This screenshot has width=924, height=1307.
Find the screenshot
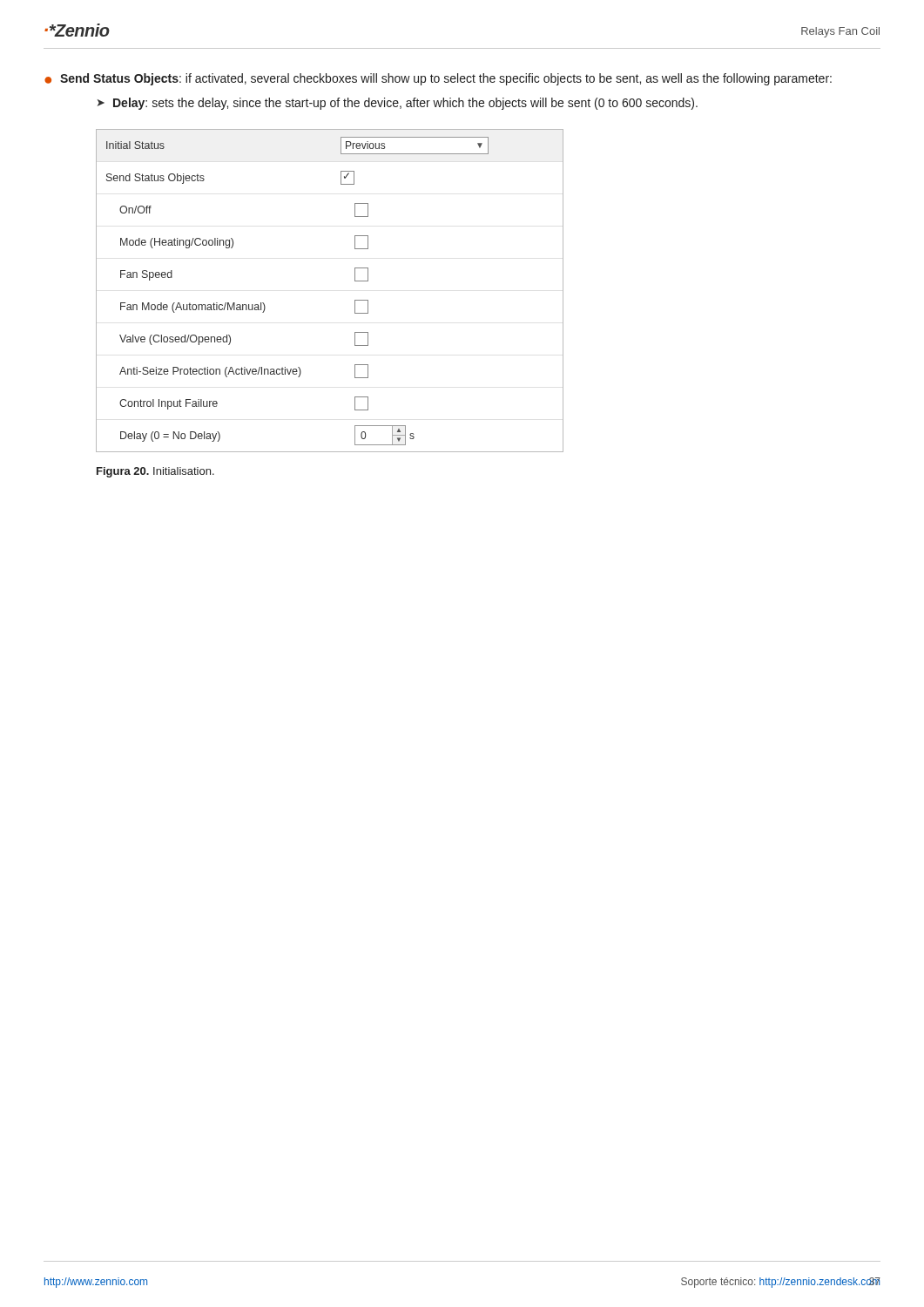pos(330,290)
